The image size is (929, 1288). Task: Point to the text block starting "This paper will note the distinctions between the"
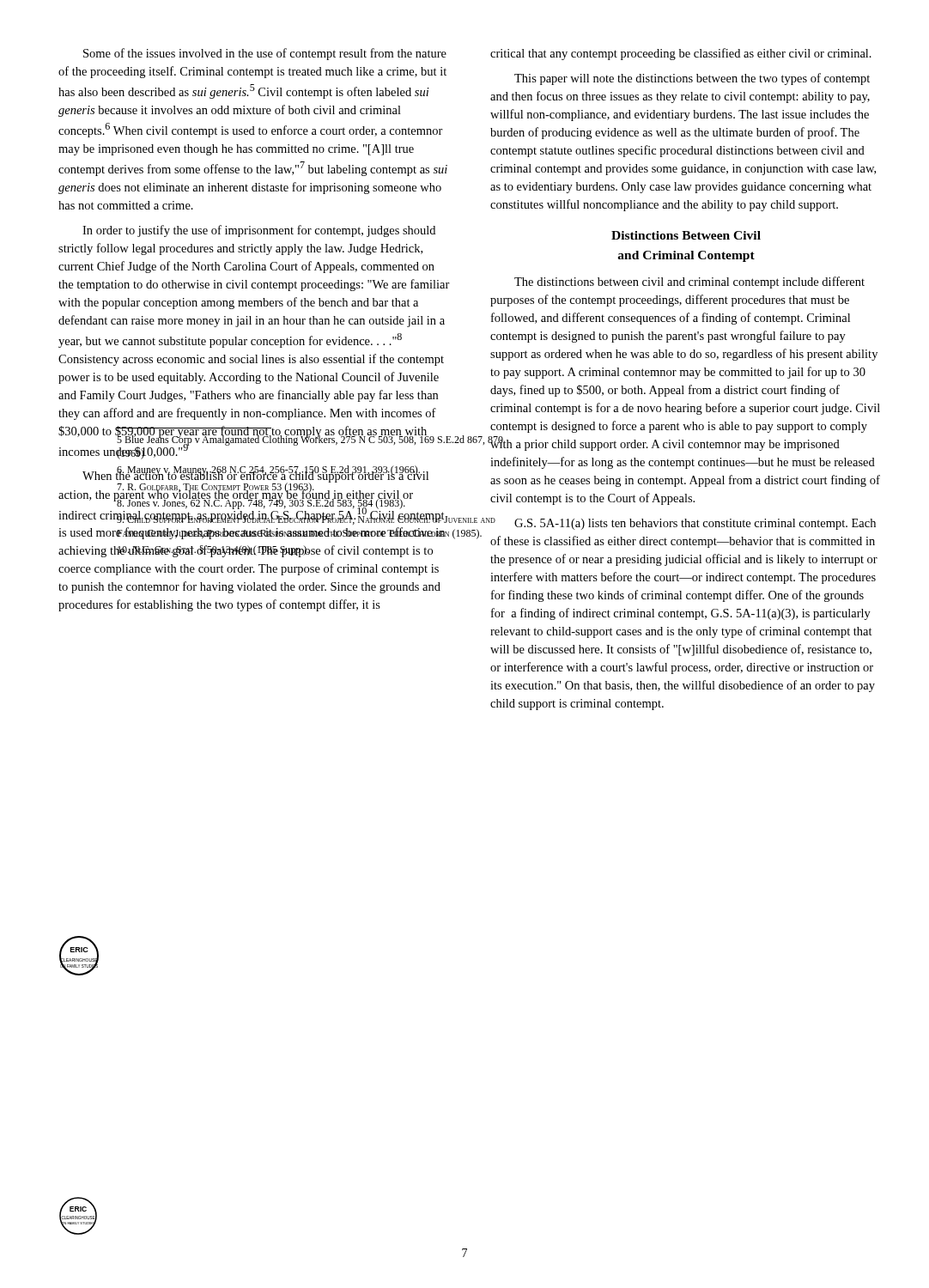(x=686, y=142)
